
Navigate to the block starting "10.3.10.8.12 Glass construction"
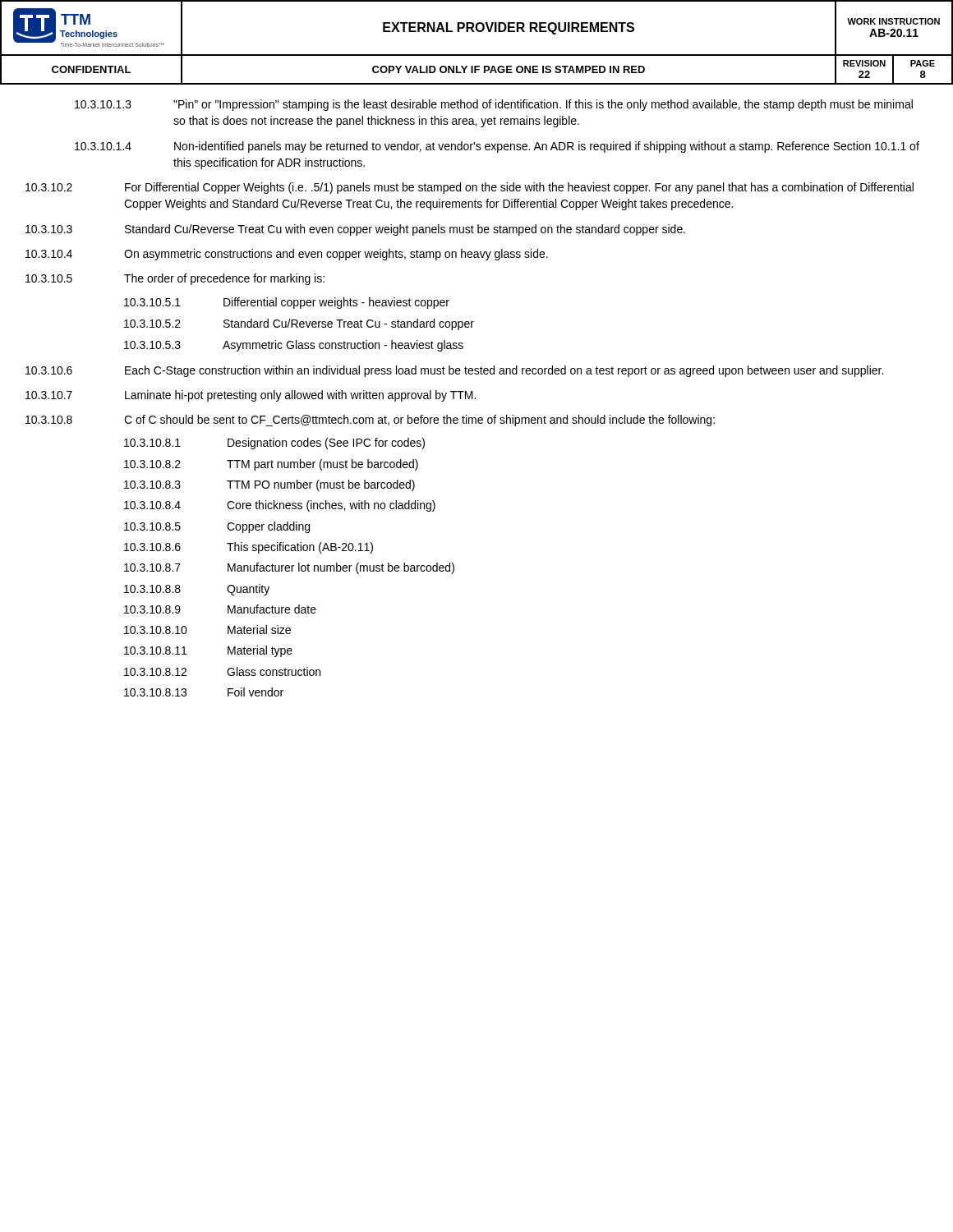[156, 671]
